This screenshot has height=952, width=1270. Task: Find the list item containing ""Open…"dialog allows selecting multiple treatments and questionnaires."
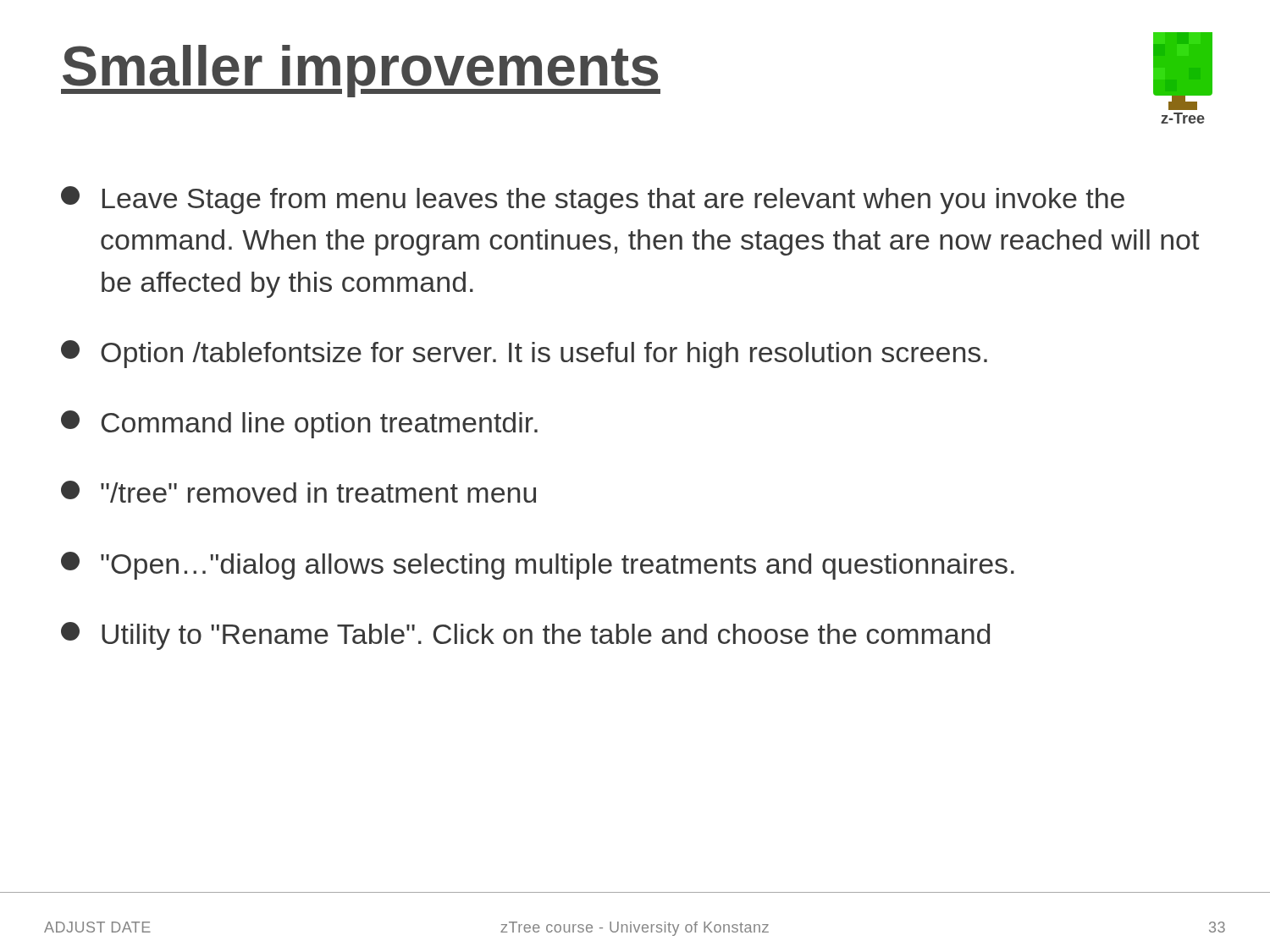tap(635, 564)
